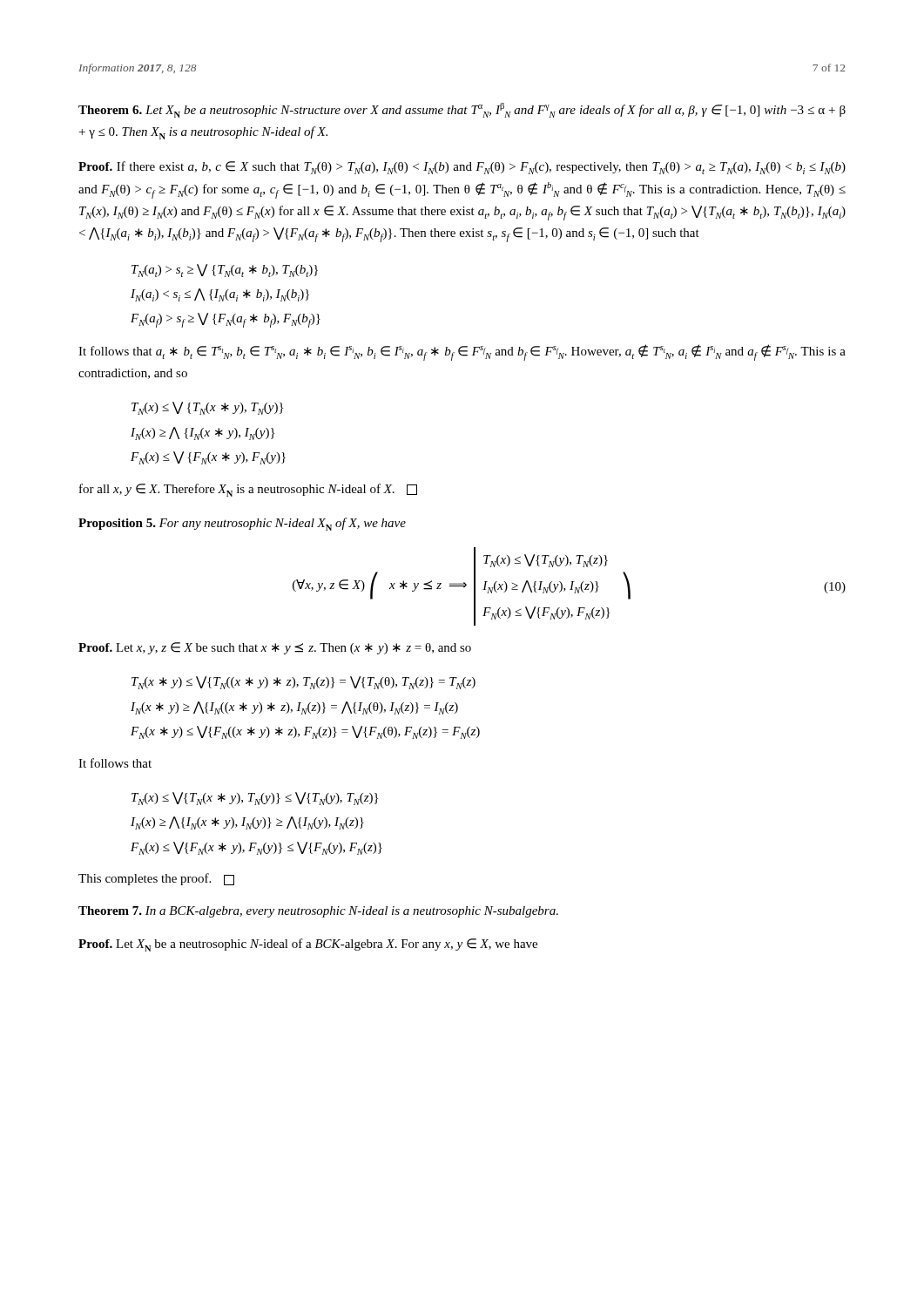
Task: Locate the element starting "Proof. Let x, y,"
Action: [462, 648]
